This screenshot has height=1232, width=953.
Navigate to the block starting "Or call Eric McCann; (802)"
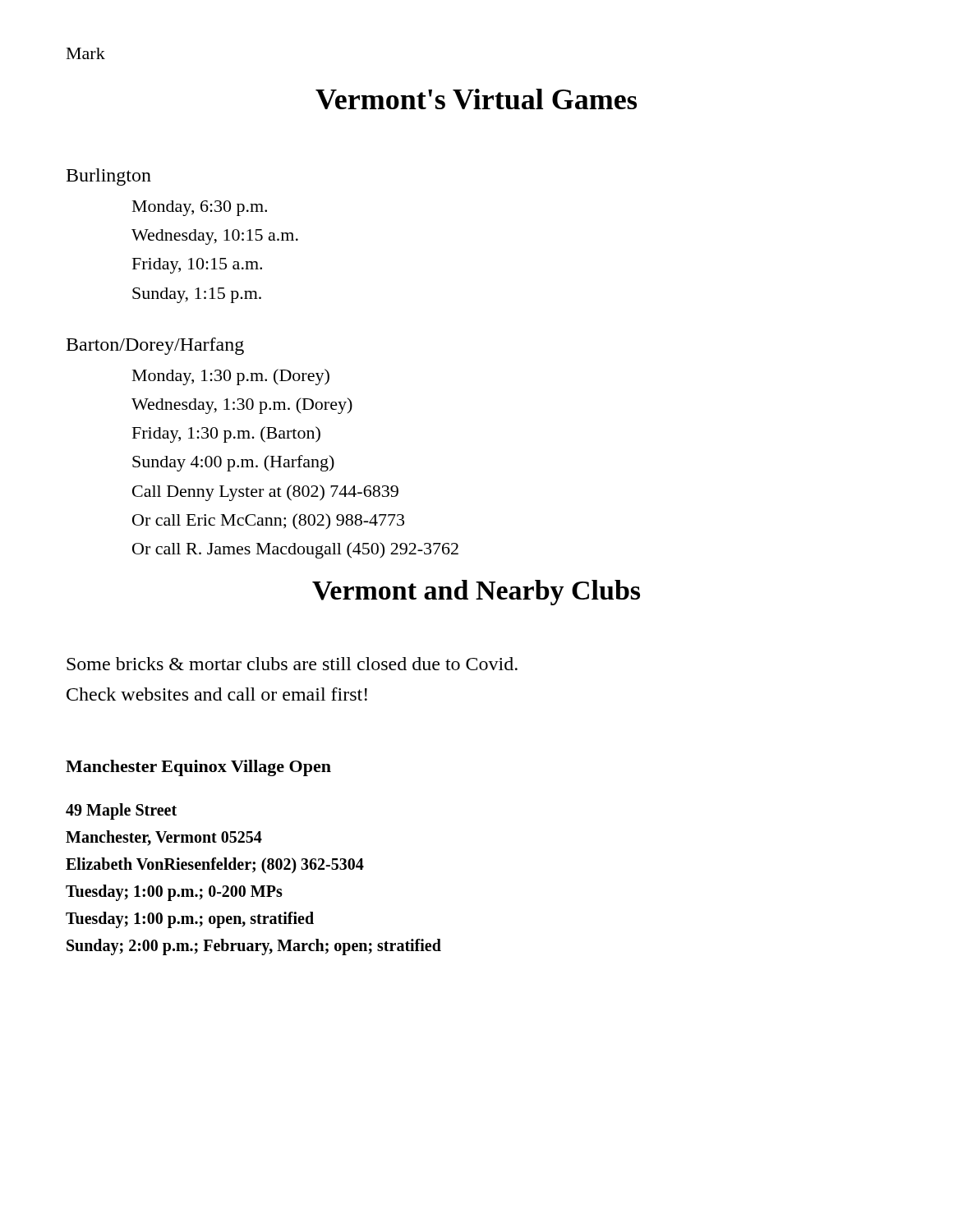point(268,519)
